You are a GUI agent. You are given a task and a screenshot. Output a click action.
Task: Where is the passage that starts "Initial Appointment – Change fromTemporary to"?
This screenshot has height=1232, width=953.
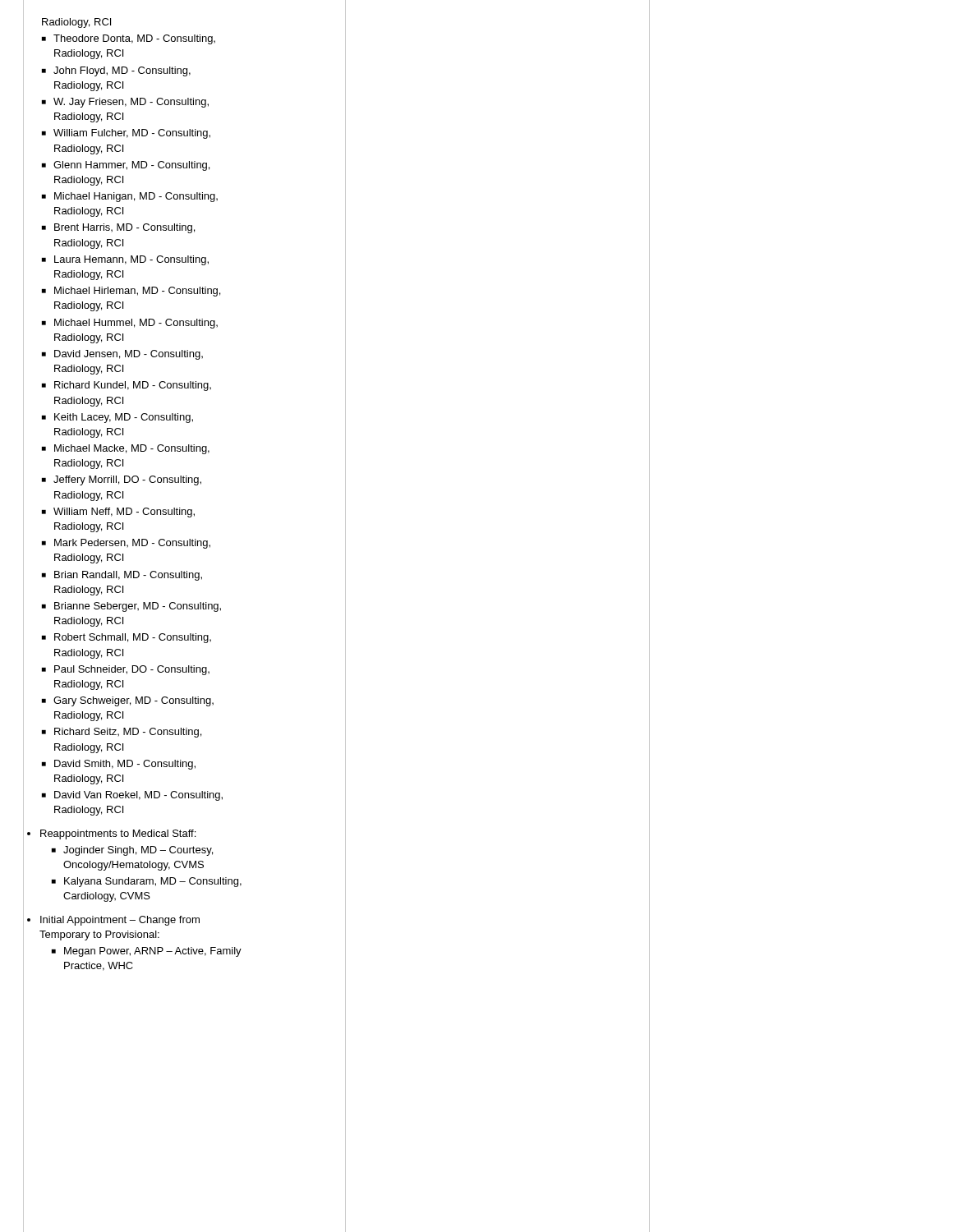[184, 943]
